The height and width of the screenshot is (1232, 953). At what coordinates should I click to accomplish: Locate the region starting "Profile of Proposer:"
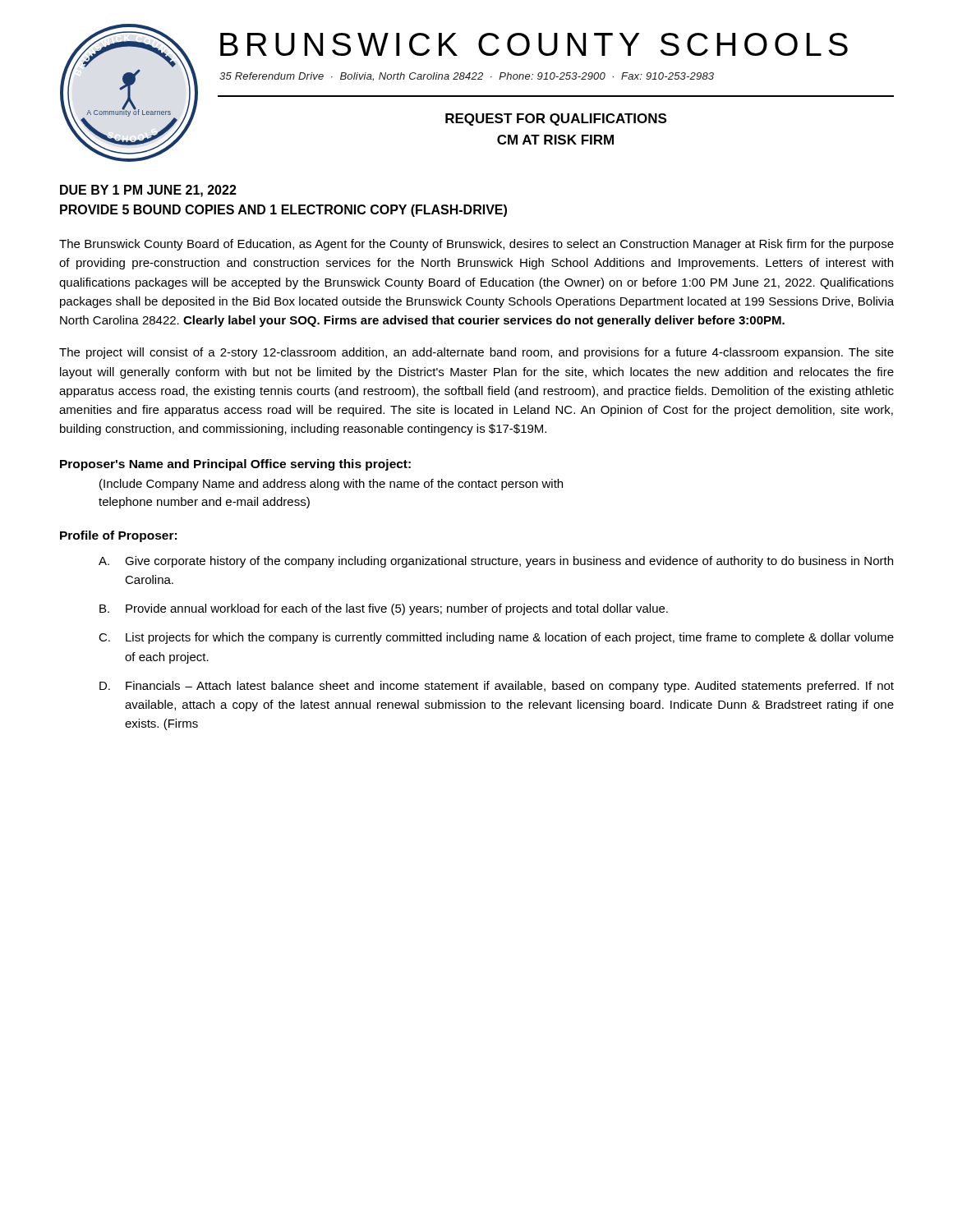(119, 535)
